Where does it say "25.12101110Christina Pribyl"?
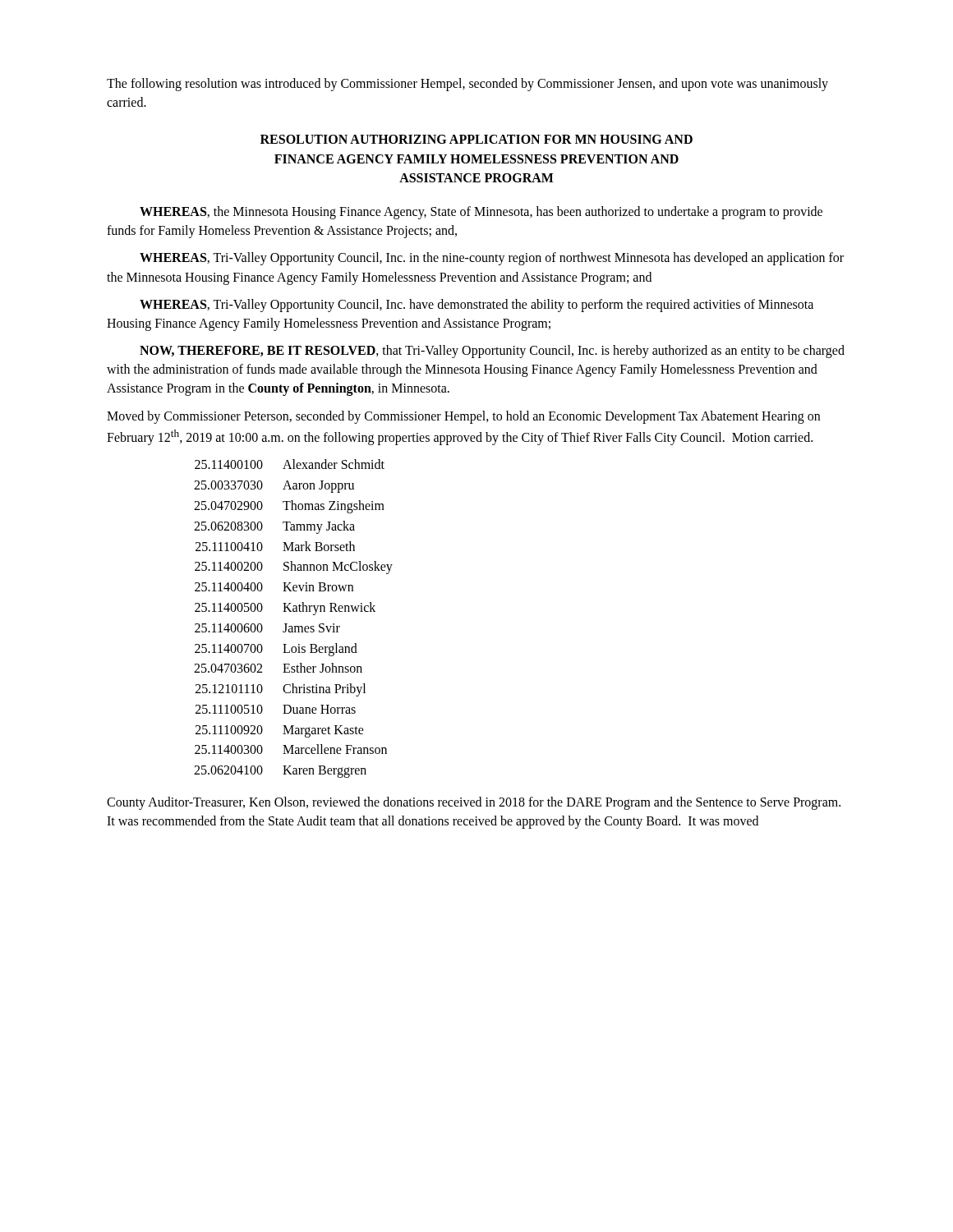 pos(269,689)
